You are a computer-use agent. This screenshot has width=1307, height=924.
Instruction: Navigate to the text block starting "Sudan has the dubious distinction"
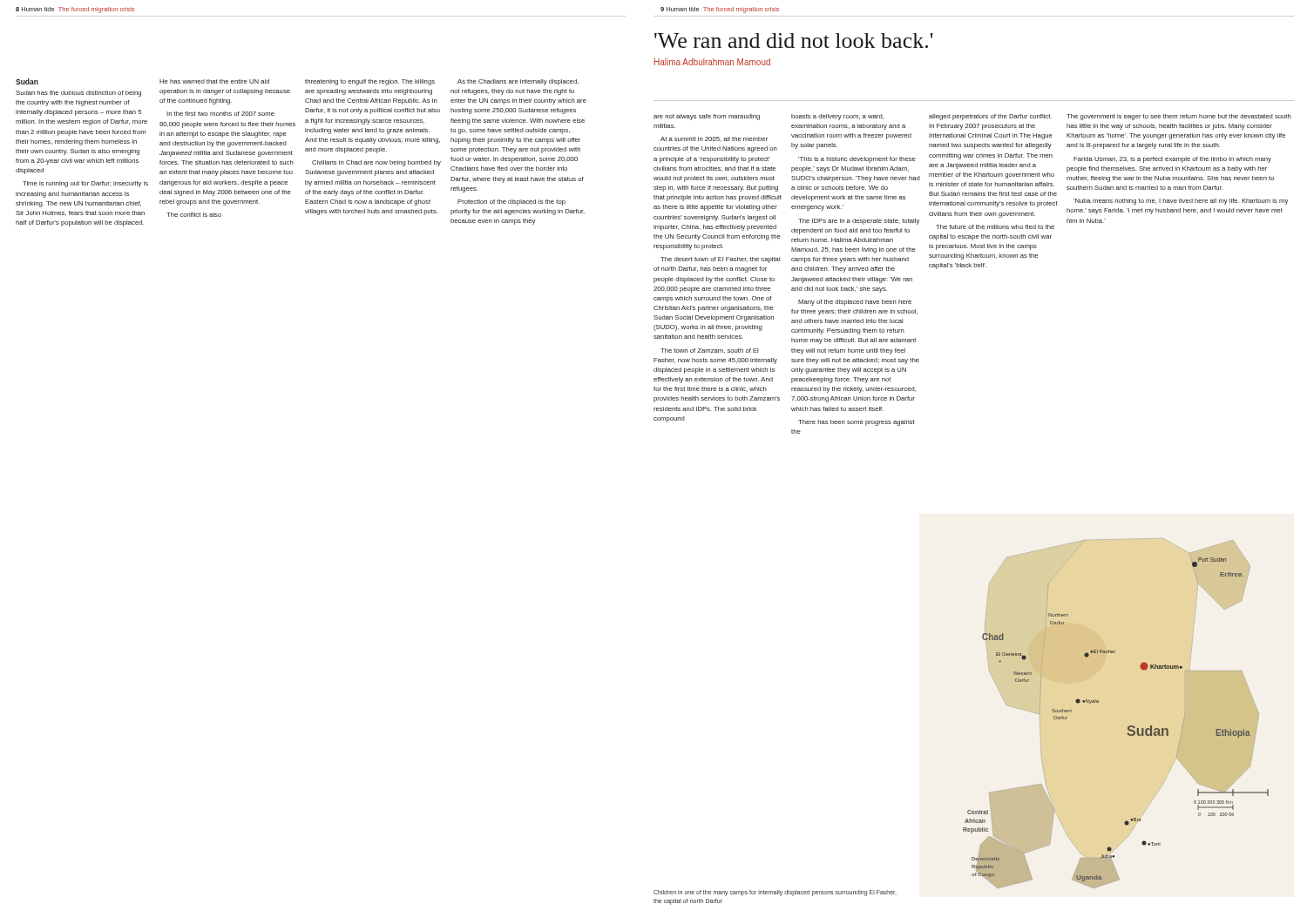(x=83, y=158)
